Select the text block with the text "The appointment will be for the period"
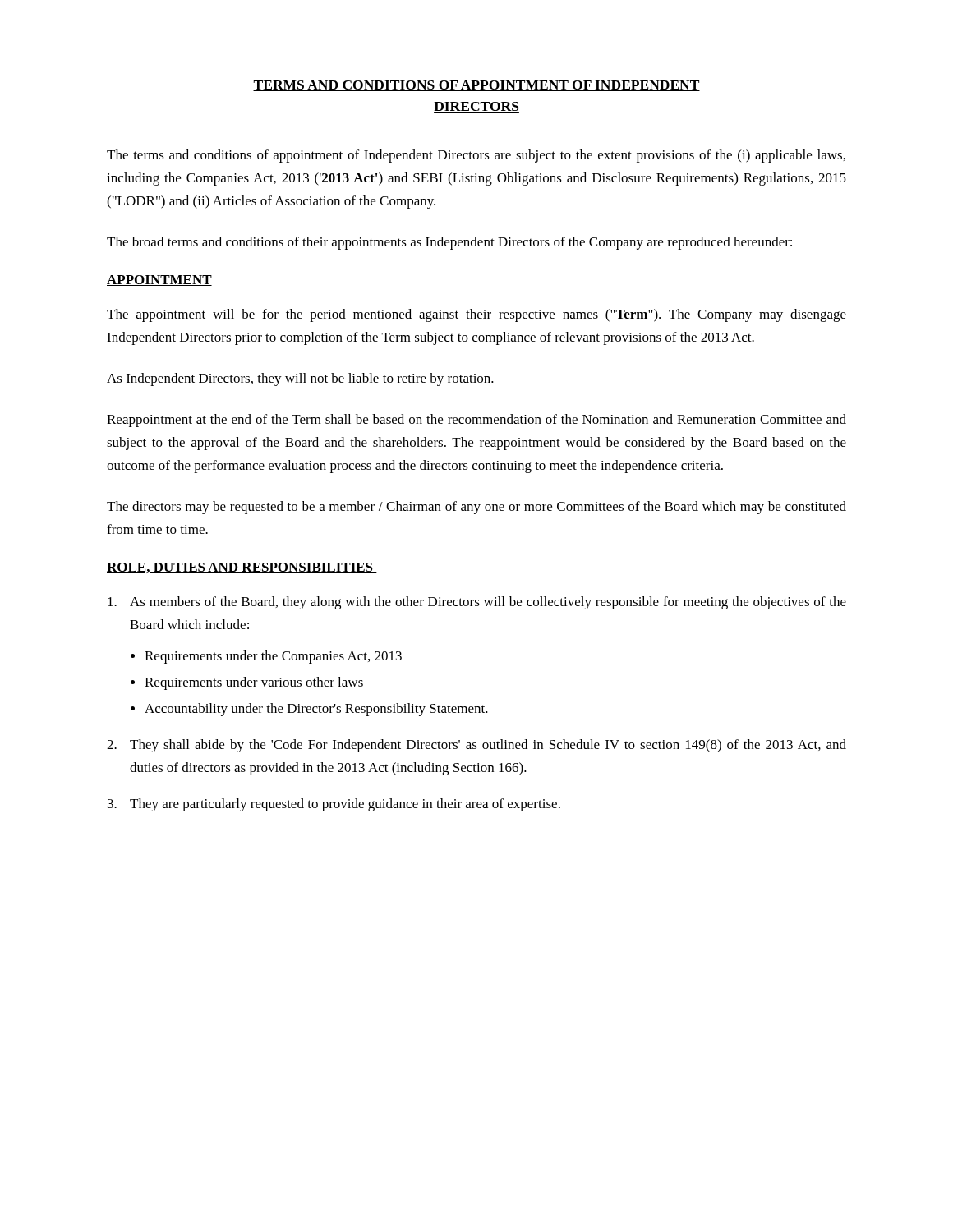This screenshot has width=953, height=1232. tap(476, 325)
